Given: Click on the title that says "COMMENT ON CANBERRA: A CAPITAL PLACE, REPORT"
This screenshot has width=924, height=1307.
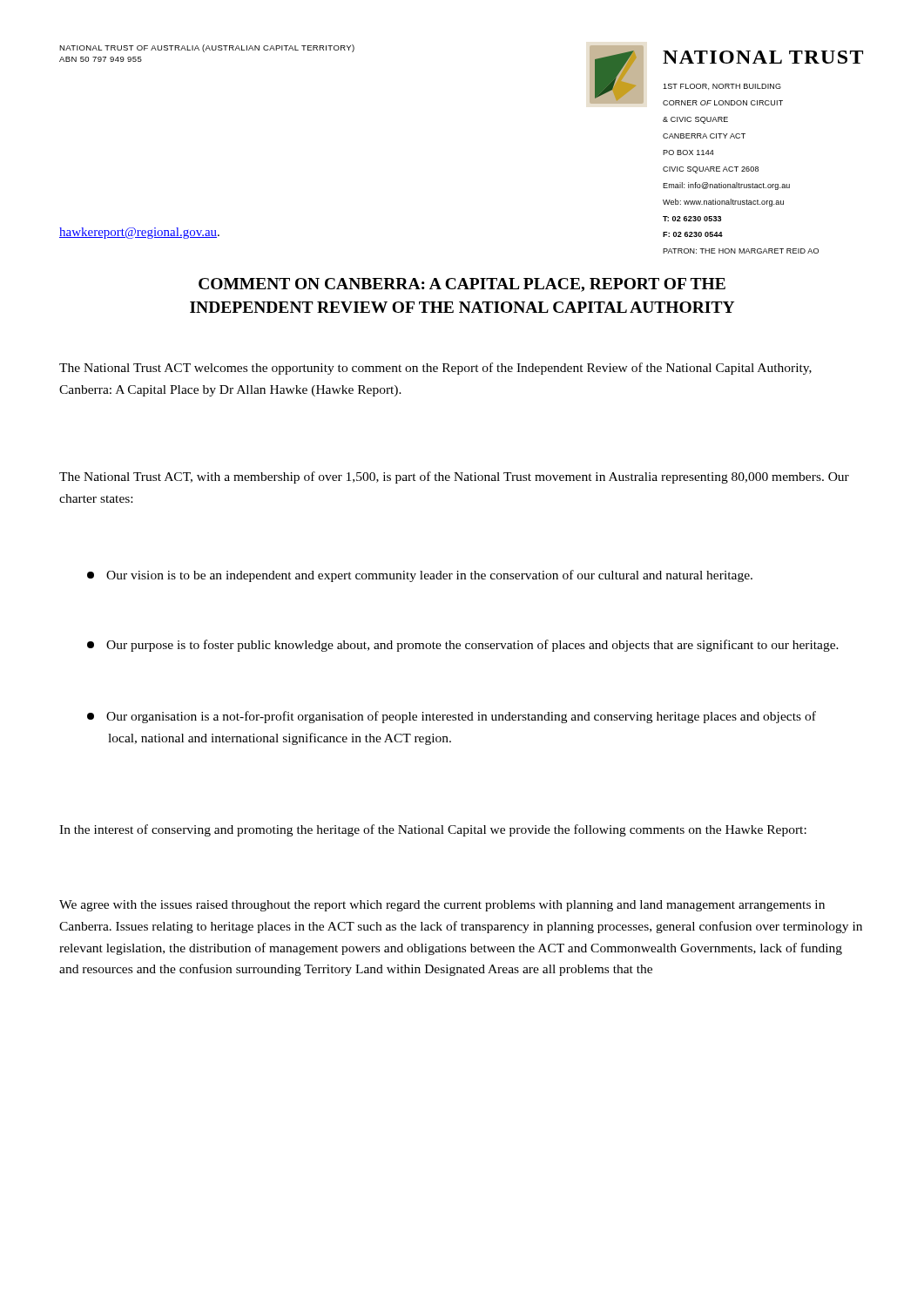Looking at the screenshot, I should (x=462, y=296).
